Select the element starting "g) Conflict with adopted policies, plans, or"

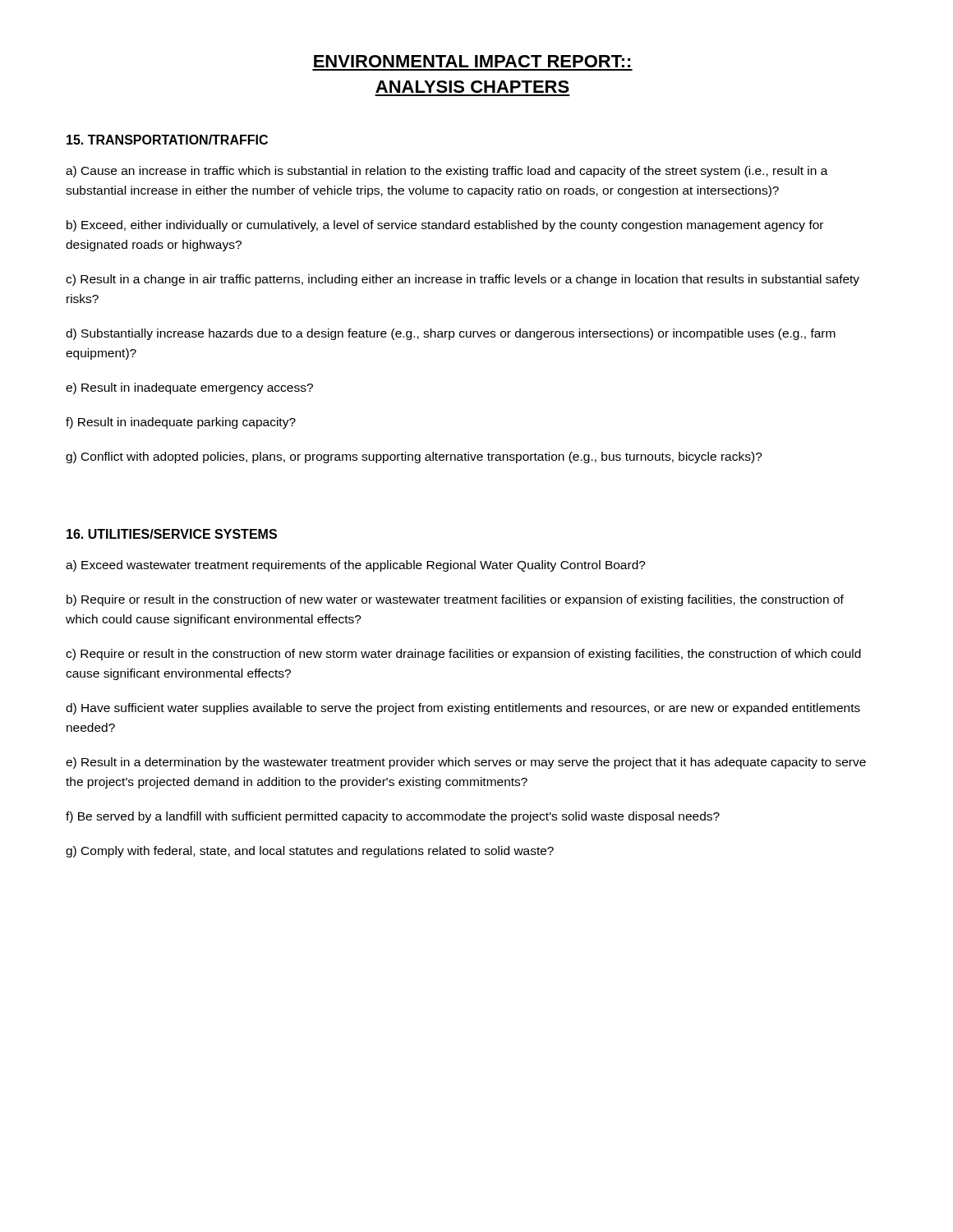tap(414, 456)
